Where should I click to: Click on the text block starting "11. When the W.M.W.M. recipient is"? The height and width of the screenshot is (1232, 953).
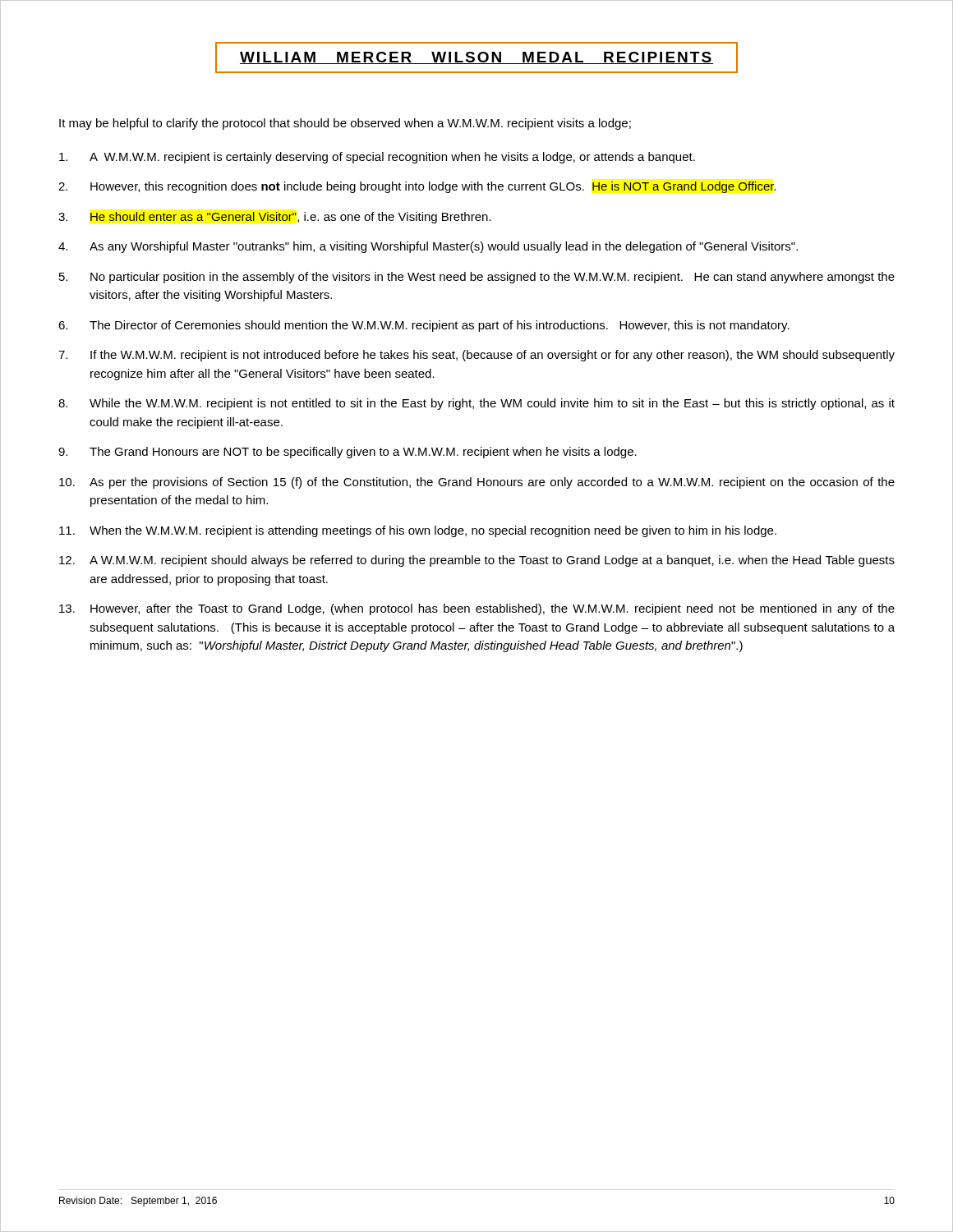point(476,530)
